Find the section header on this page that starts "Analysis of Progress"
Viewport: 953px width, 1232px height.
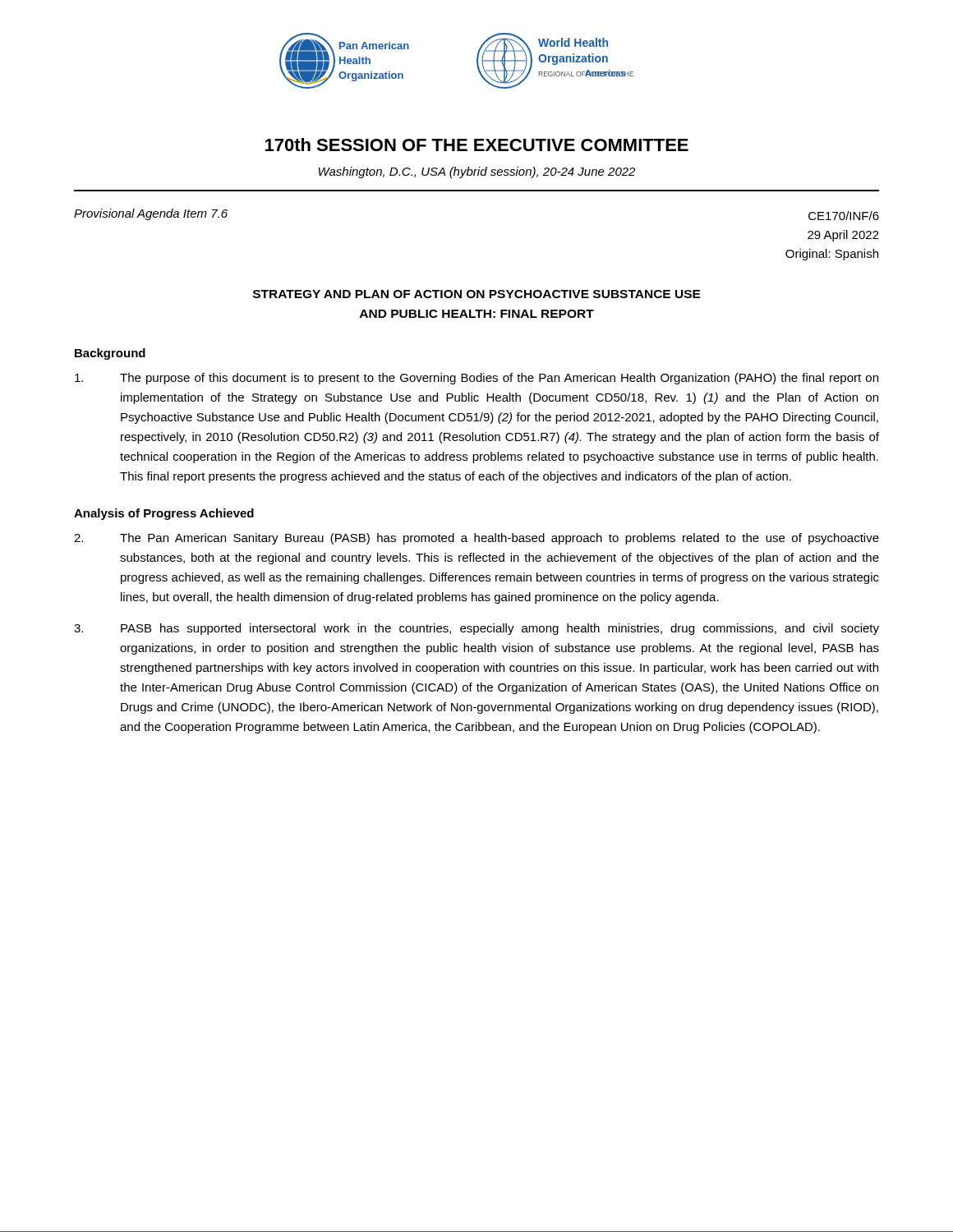coord(164,513)
